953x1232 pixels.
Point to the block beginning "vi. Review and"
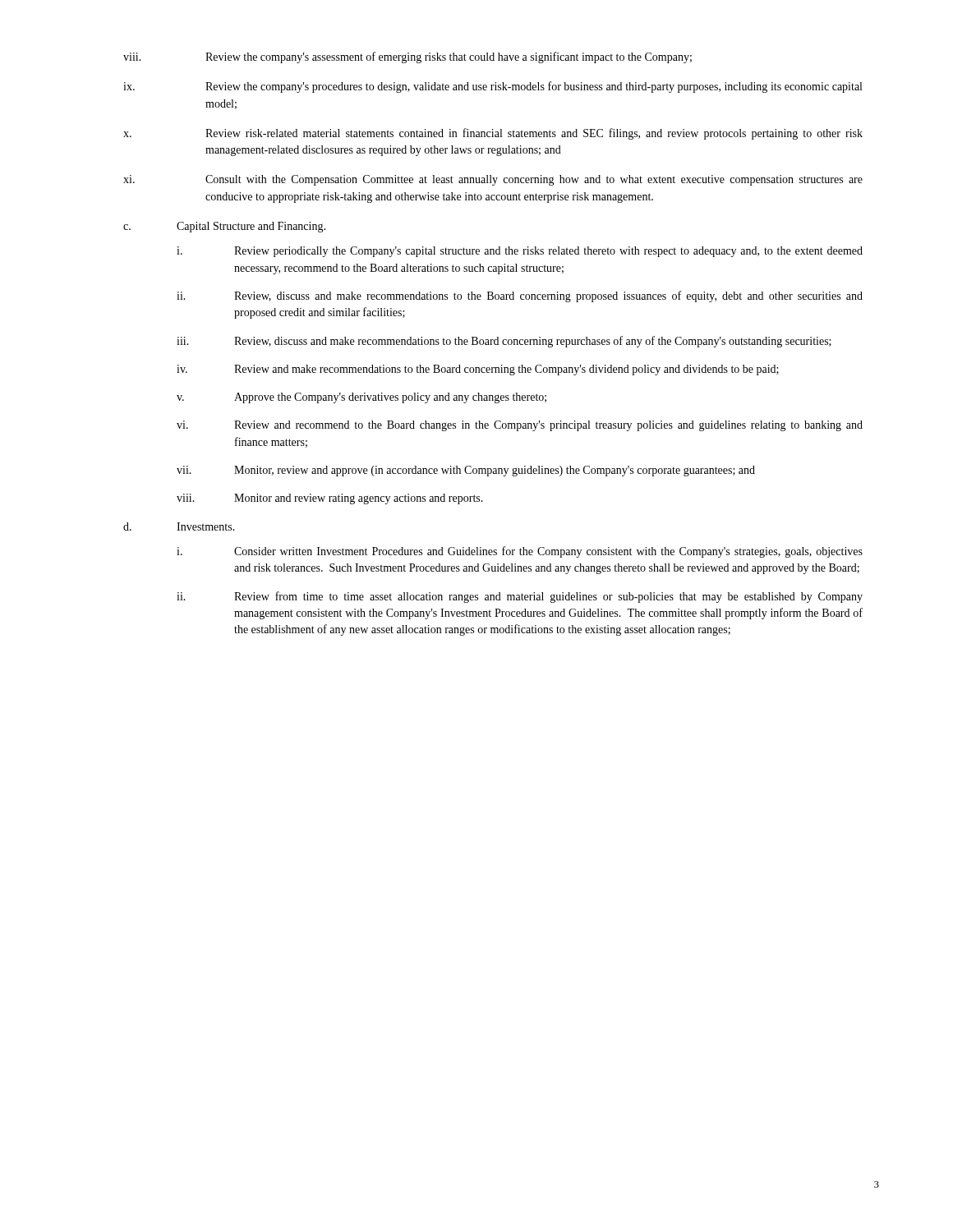(x=516, y=434)
